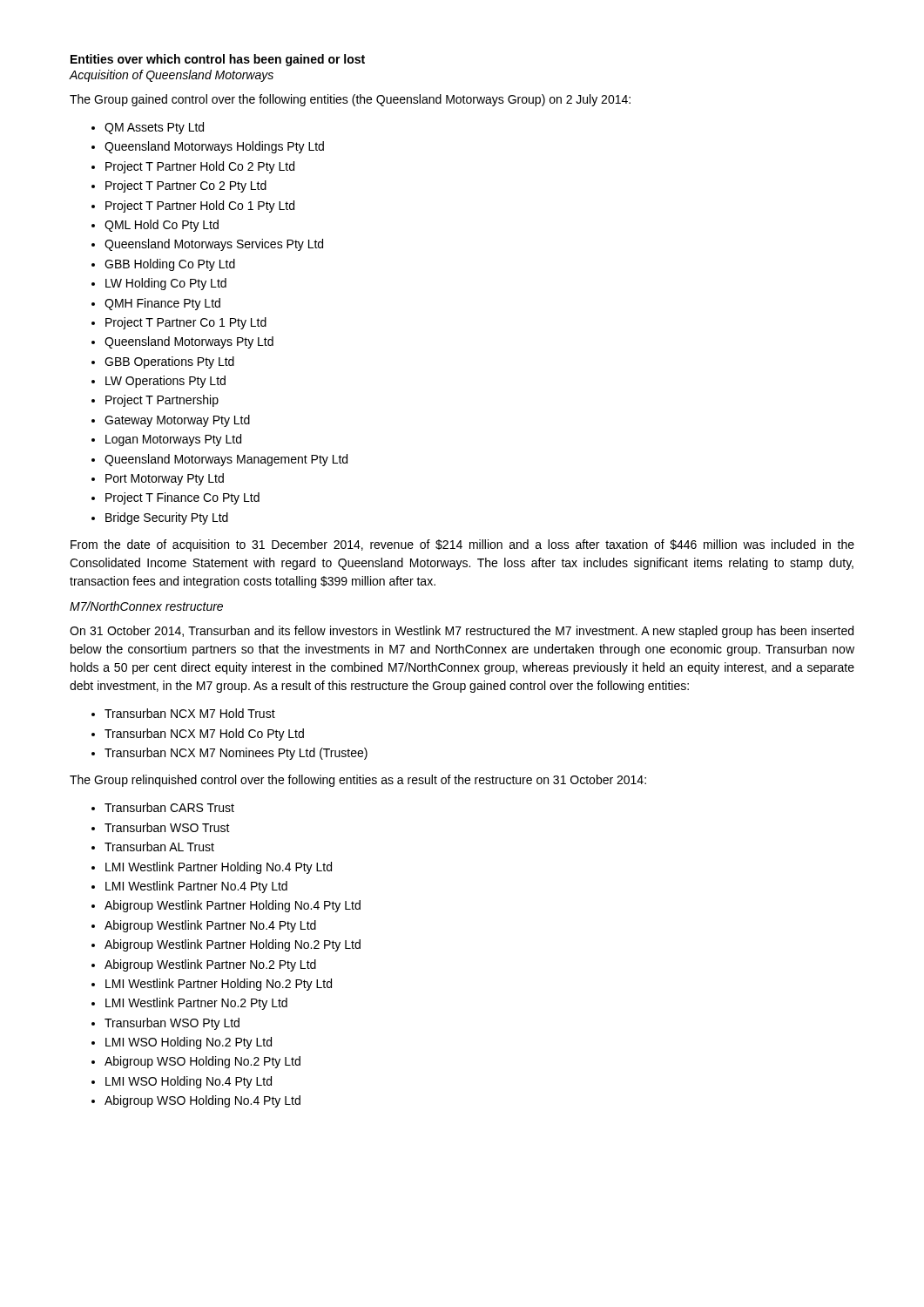Screen dimensions: 1307x924
Task: Navigate to the text starting "Abigroup WSO Holding No.4 Pty Ltd"
Action: (203, 1101)
